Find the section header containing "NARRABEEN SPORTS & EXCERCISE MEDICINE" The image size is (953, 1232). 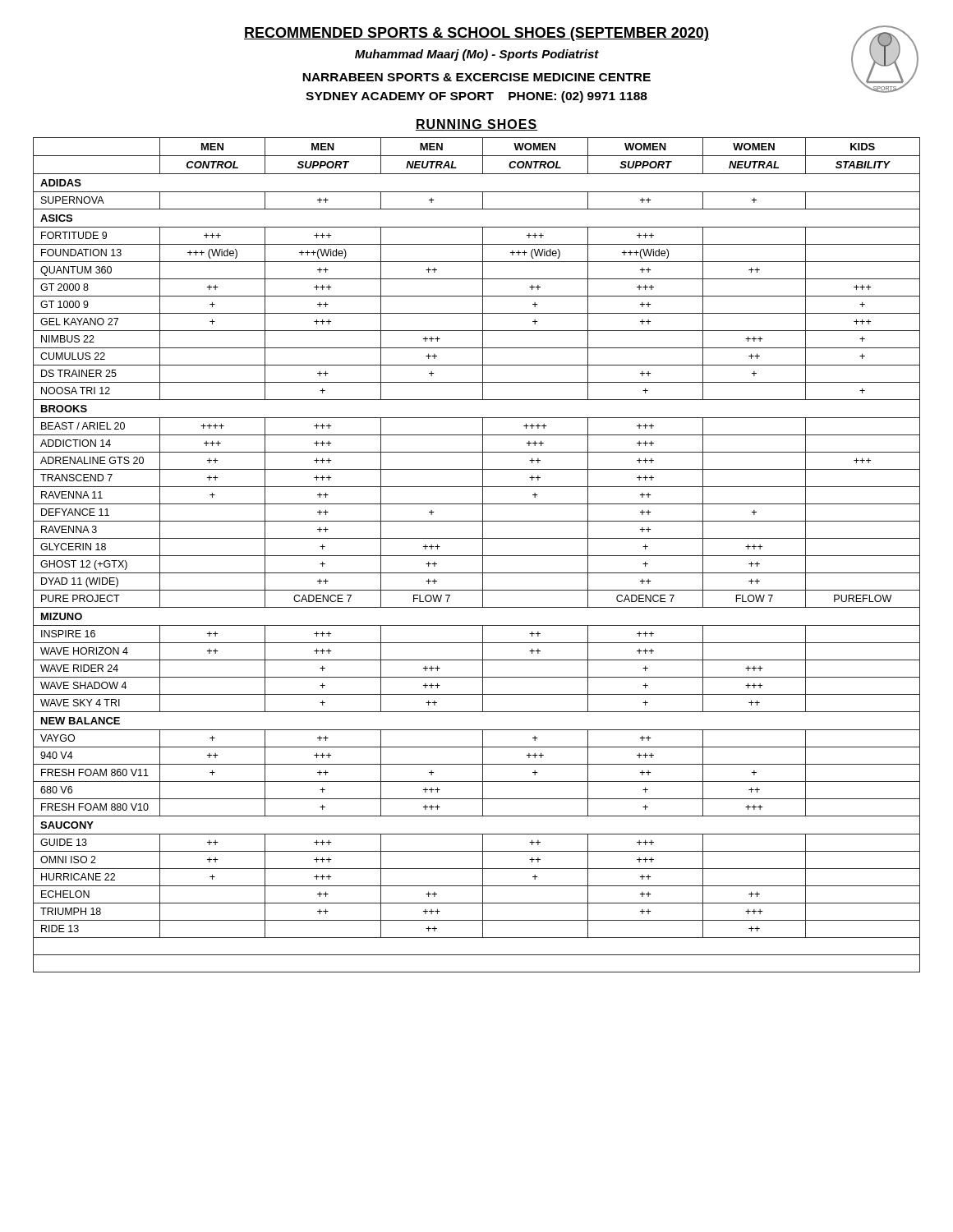[476, 86]
